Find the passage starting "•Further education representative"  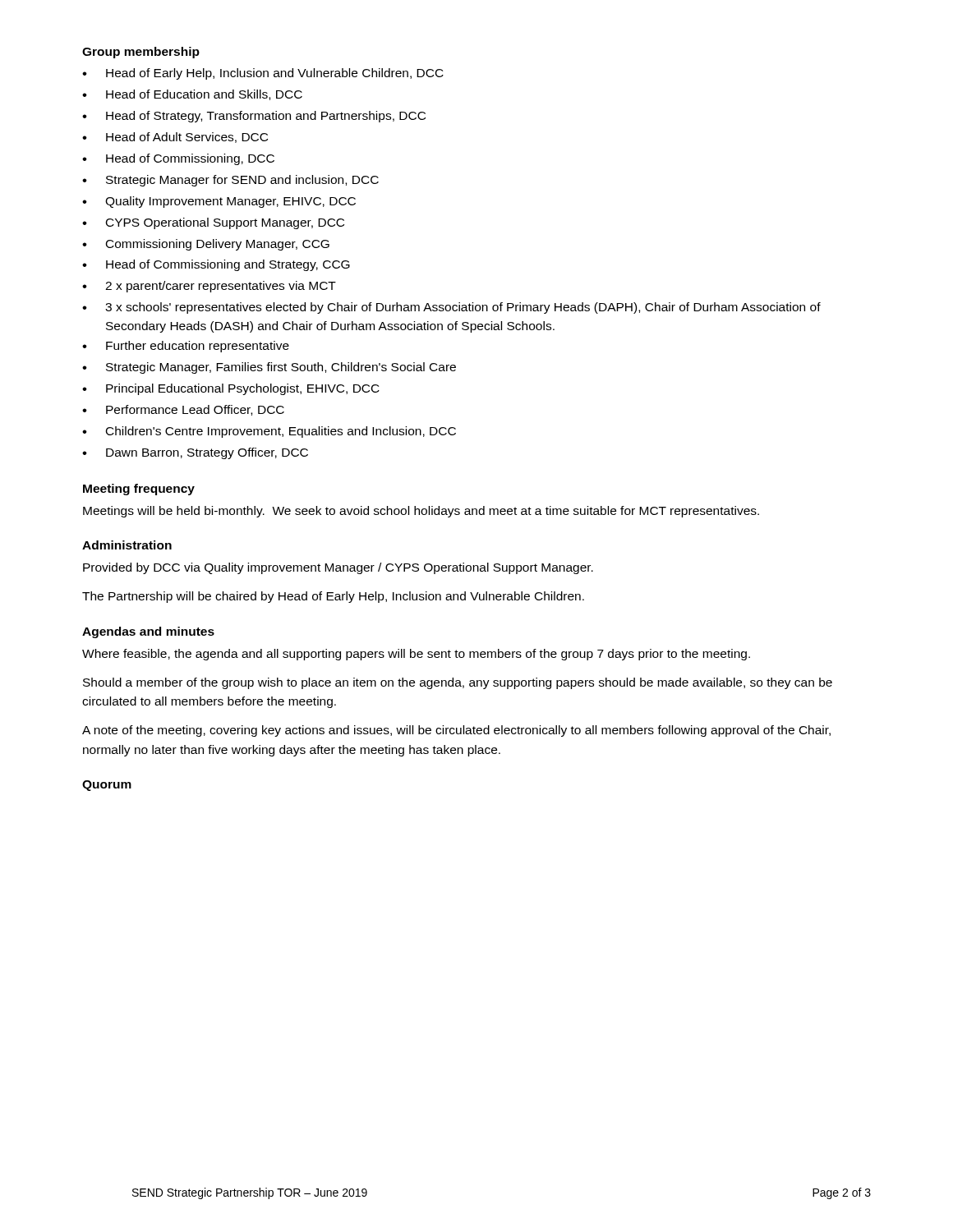186,347
